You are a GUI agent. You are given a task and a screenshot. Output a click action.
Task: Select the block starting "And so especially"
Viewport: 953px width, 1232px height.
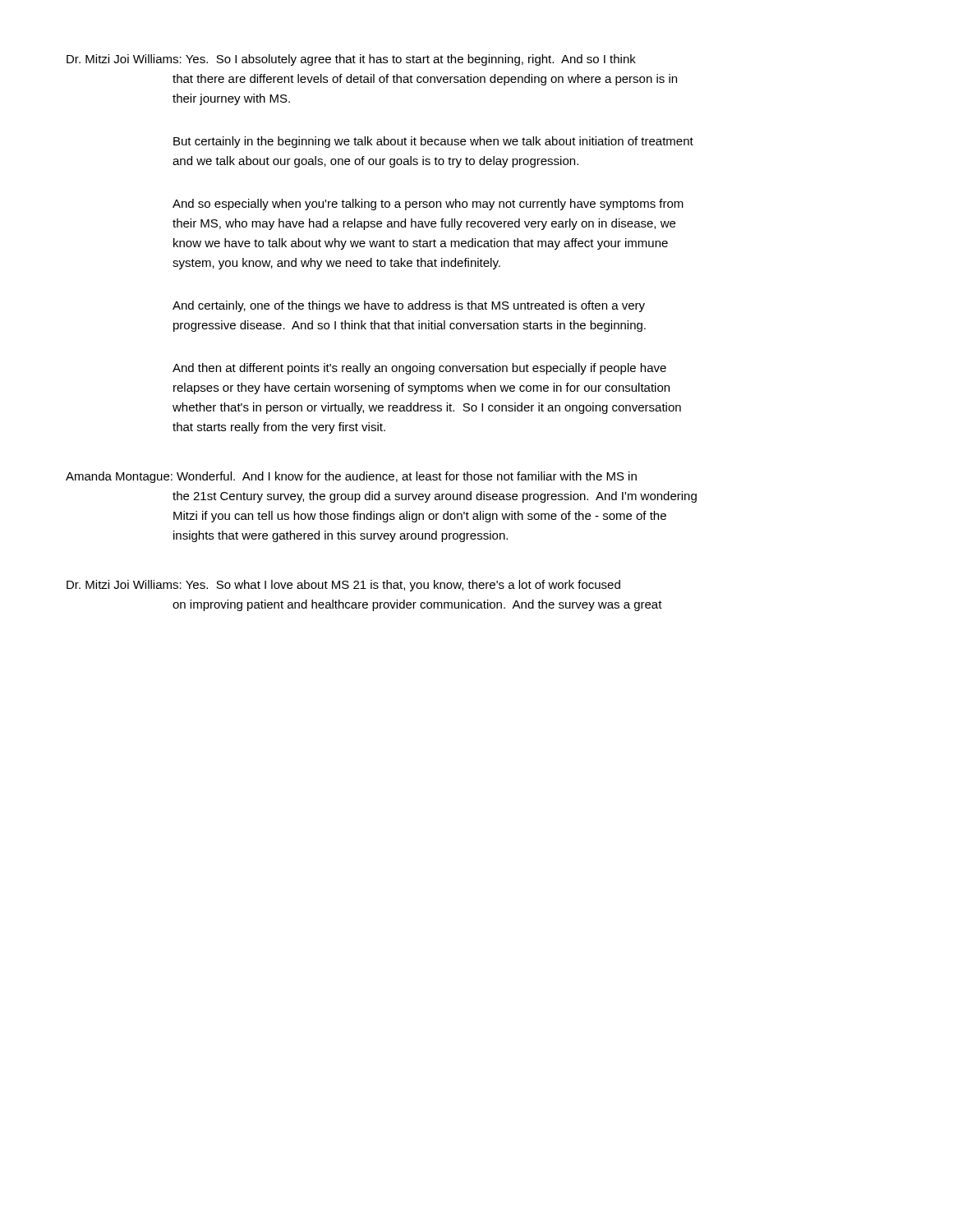pyautogui.click(x=530, y=233)
